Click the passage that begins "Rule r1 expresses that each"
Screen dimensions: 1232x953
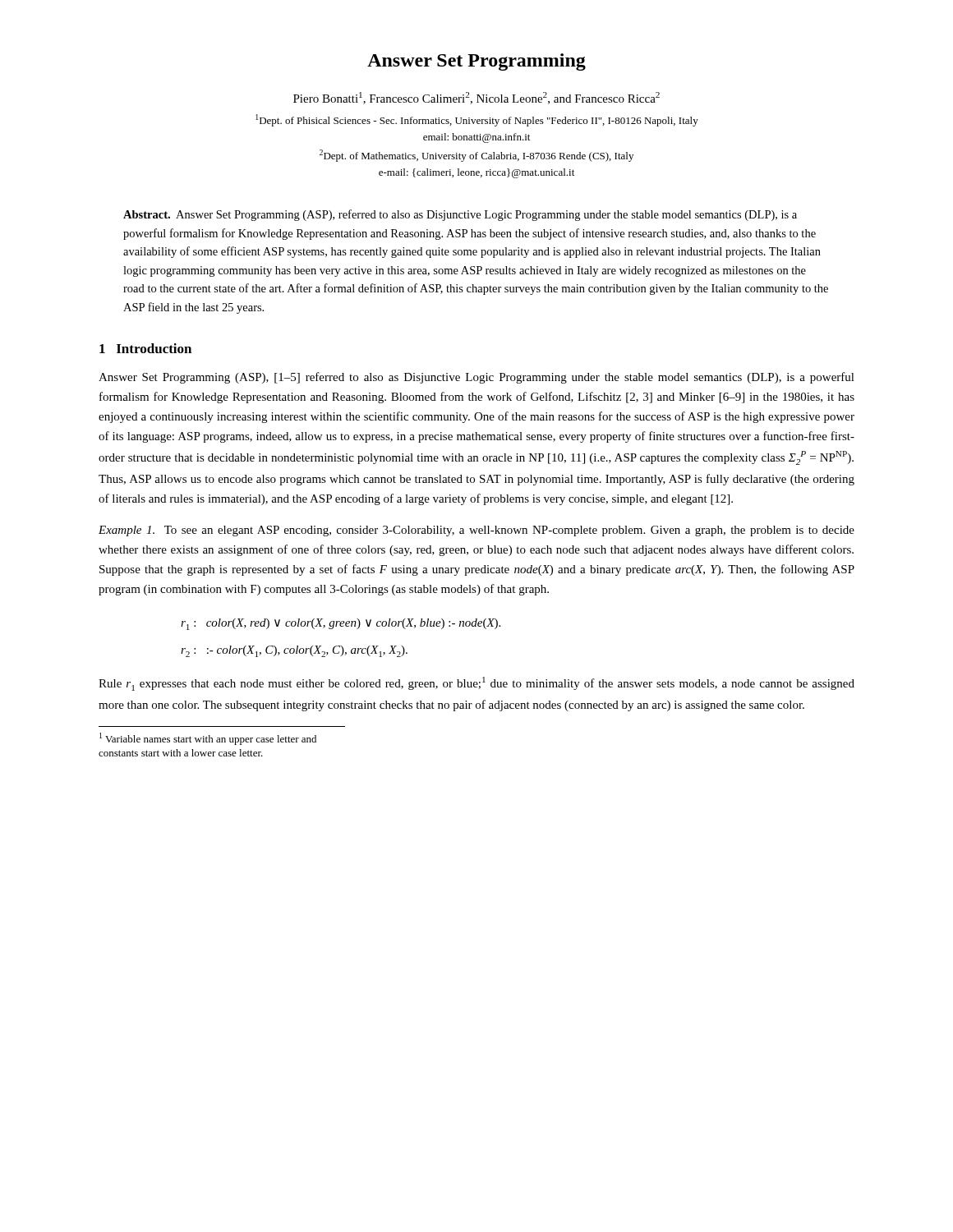(476, 693)
